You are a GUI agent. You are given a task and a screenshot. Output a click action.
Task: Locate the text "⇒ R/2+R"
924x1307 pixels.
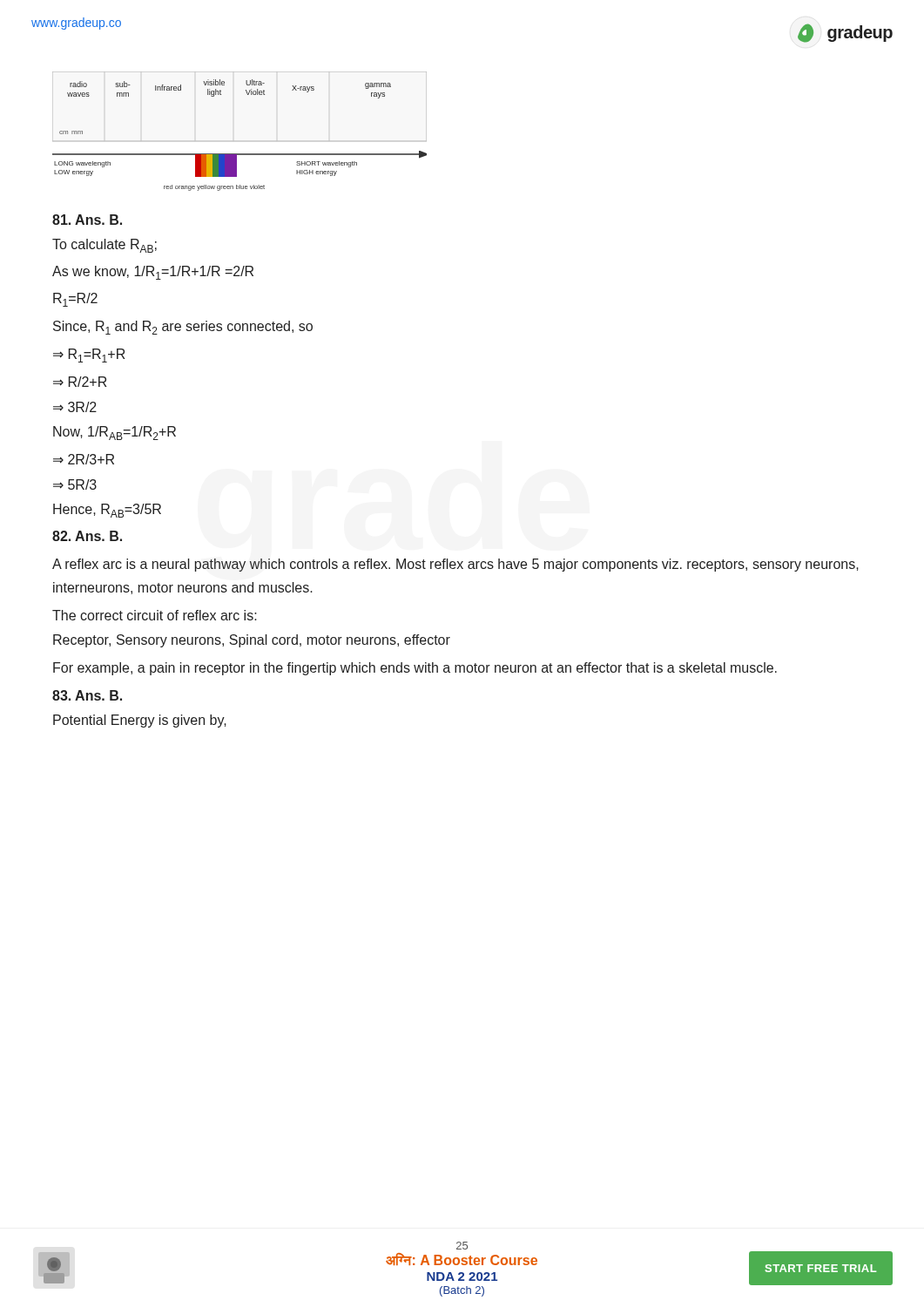(x=80, y=382)
